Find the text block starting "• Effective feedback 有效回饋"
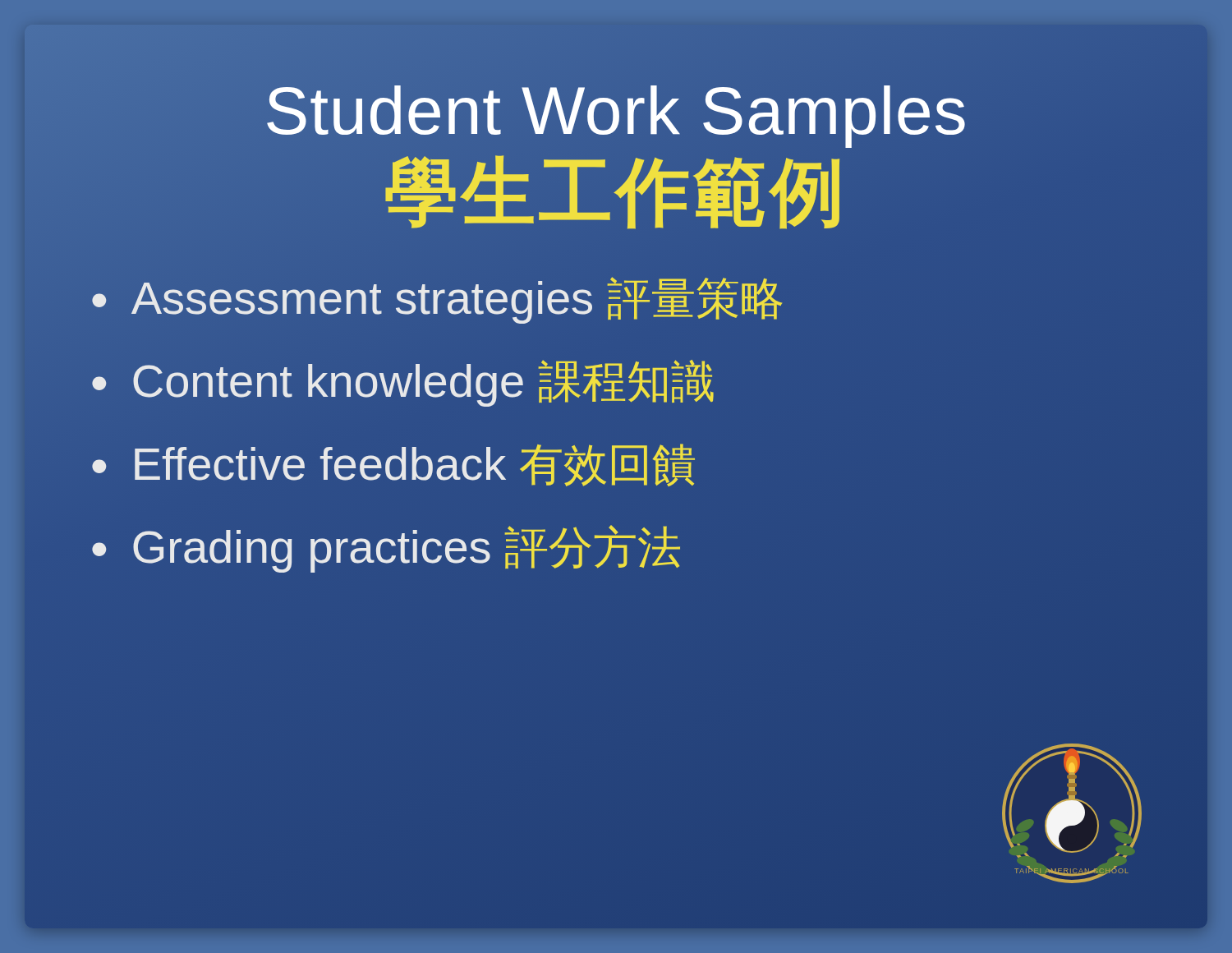This screenshot has height=953, width=1232. [393, 466]
